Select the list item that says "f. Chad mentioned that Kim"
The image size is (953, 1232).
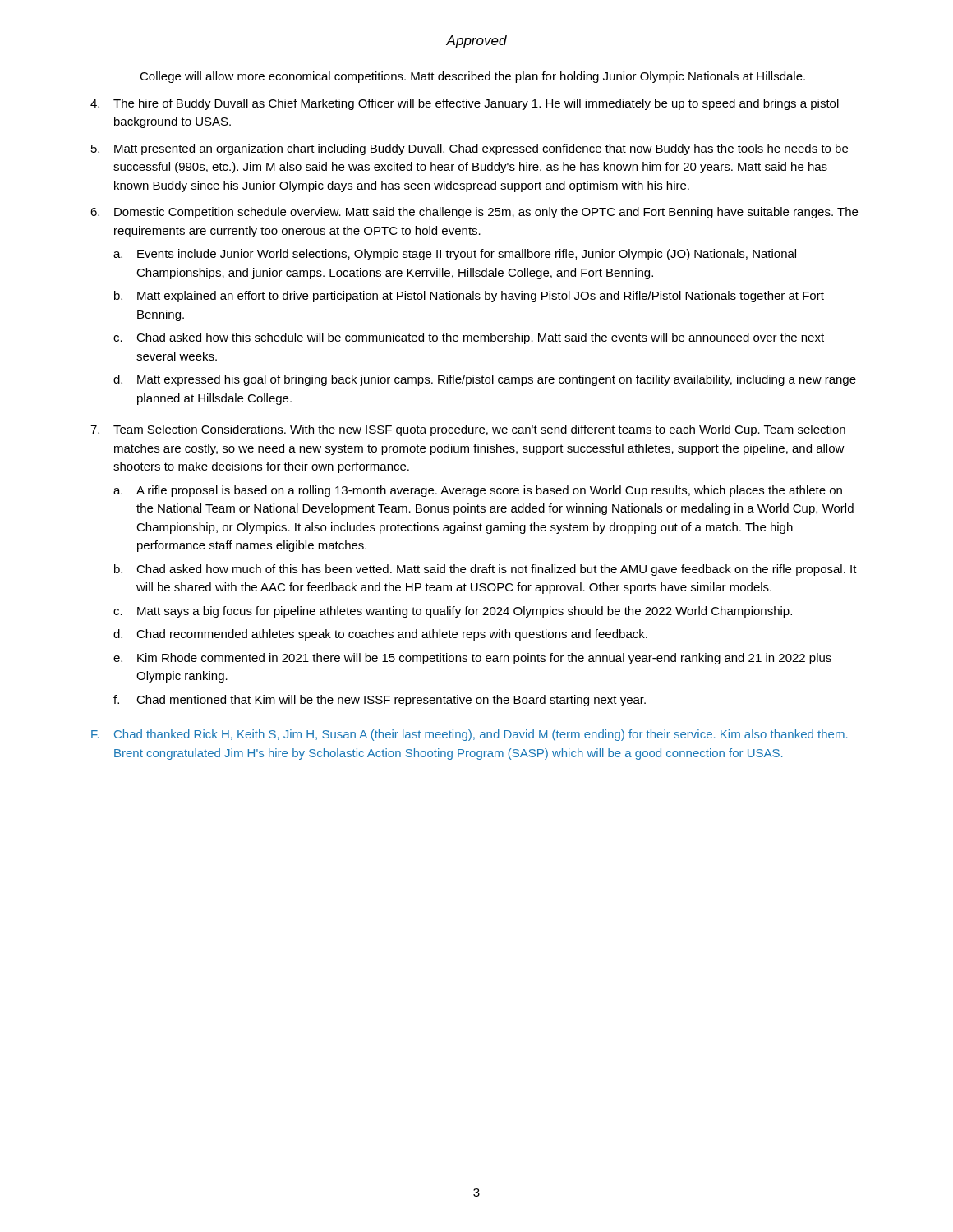(x=488, y=700)
